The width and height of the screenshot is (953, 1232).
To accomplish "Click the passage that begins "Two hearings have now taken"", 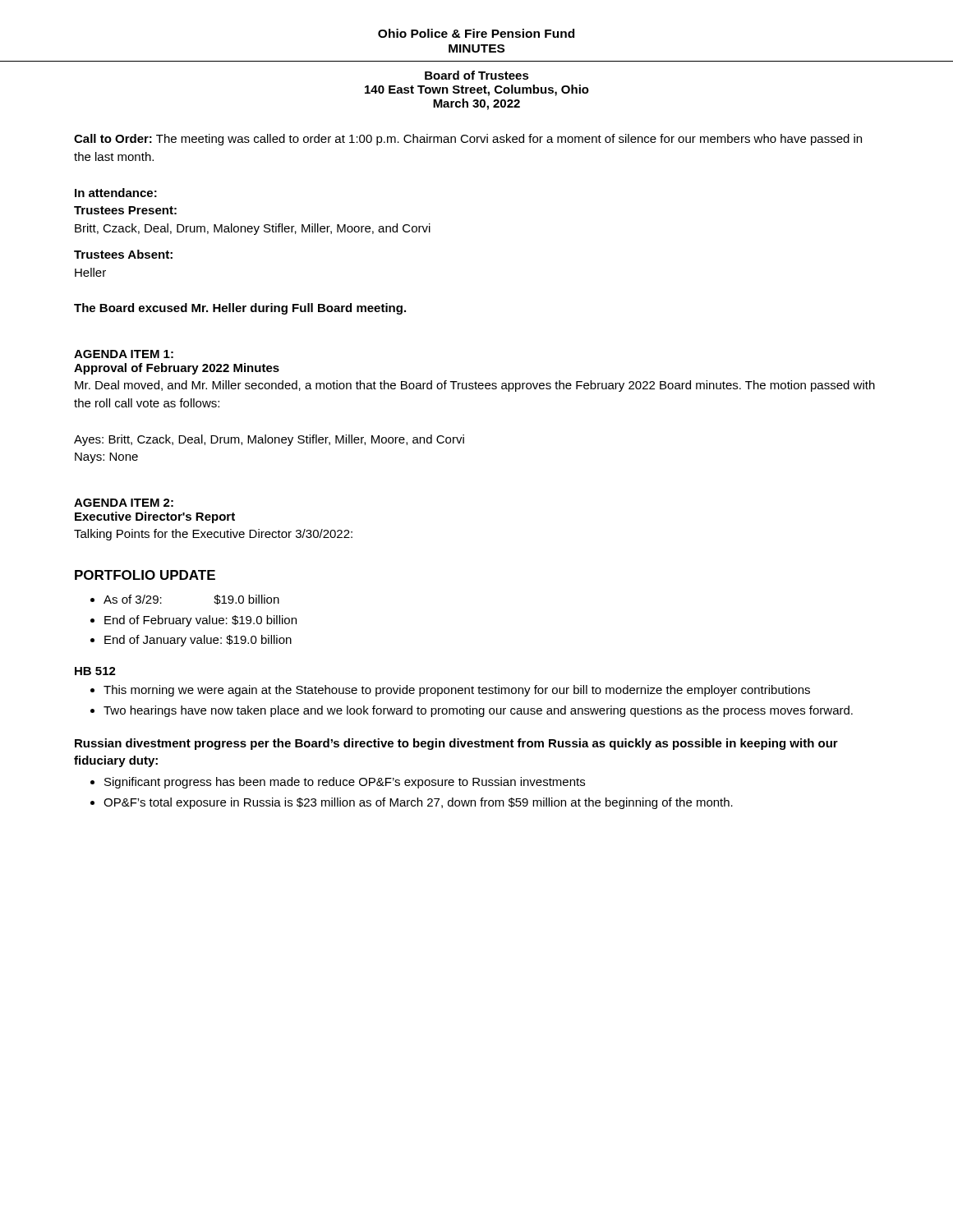I will (479, 710).
